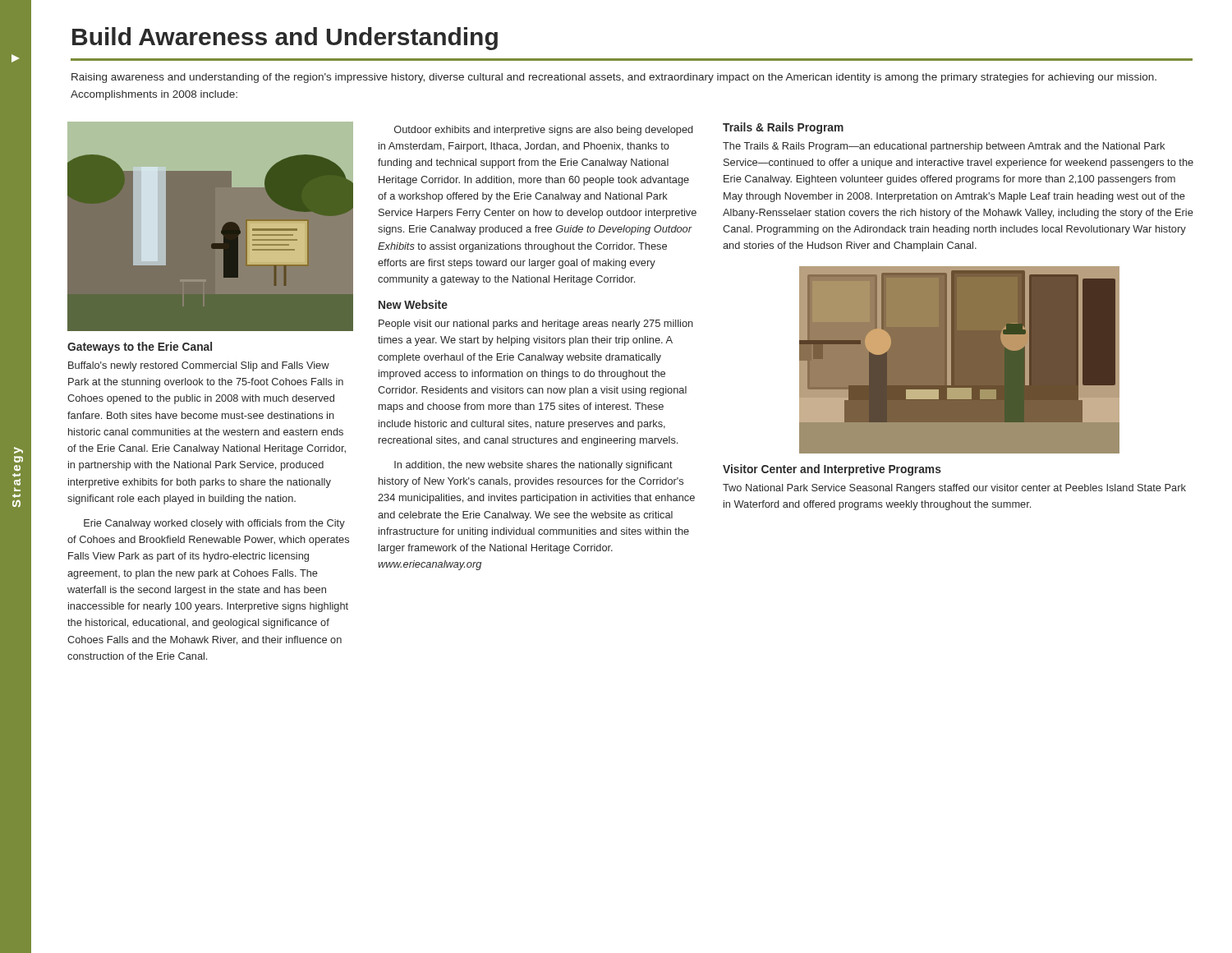This screenshot has width=1232, height=953.
Task: Click on the element starting "Buffalo's newly restored"
Action: pyautogui.click(x=210, y=432)
